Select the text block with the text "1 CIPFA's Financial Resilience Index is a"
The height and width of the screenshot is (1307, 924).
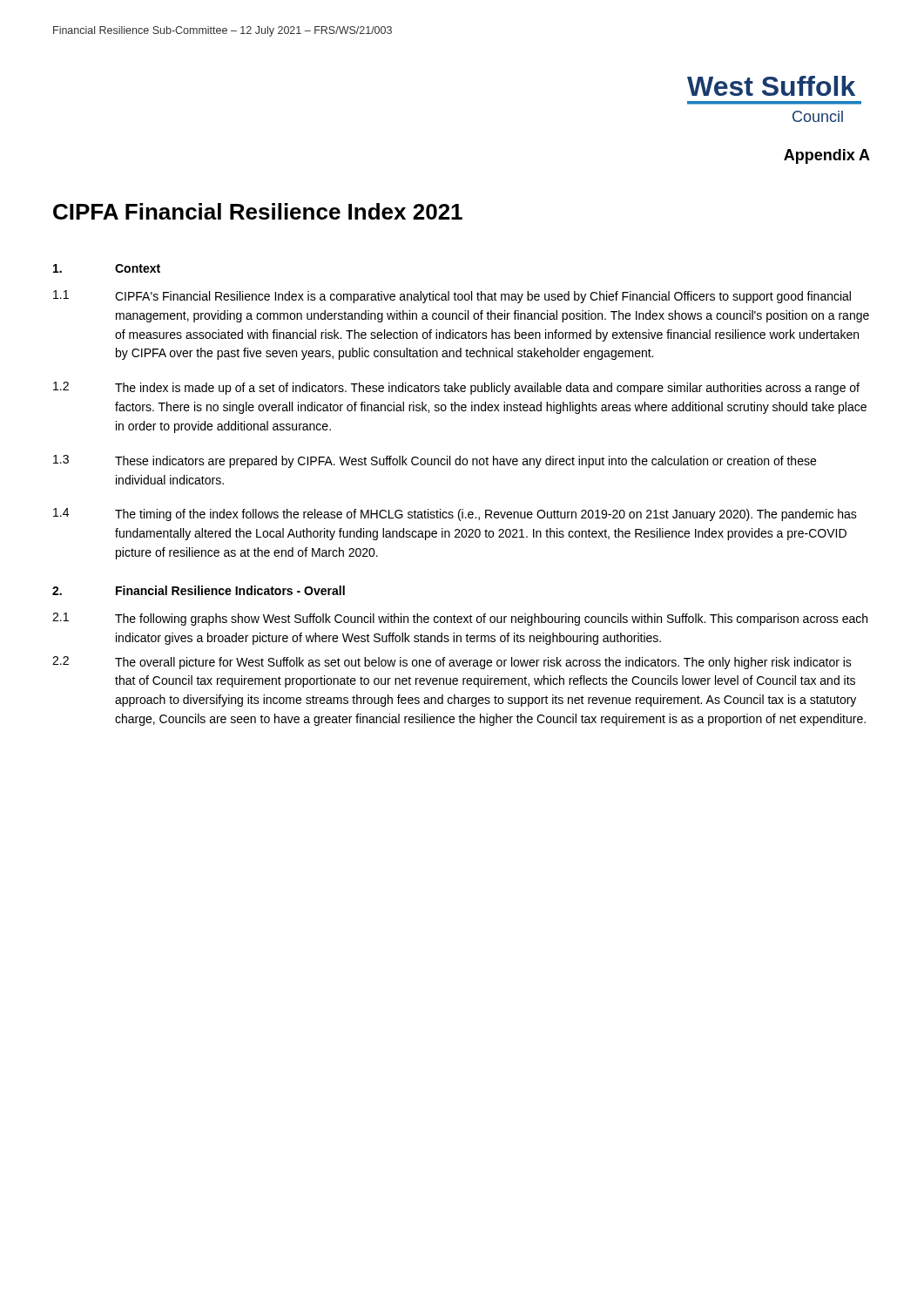coord(461,326)
